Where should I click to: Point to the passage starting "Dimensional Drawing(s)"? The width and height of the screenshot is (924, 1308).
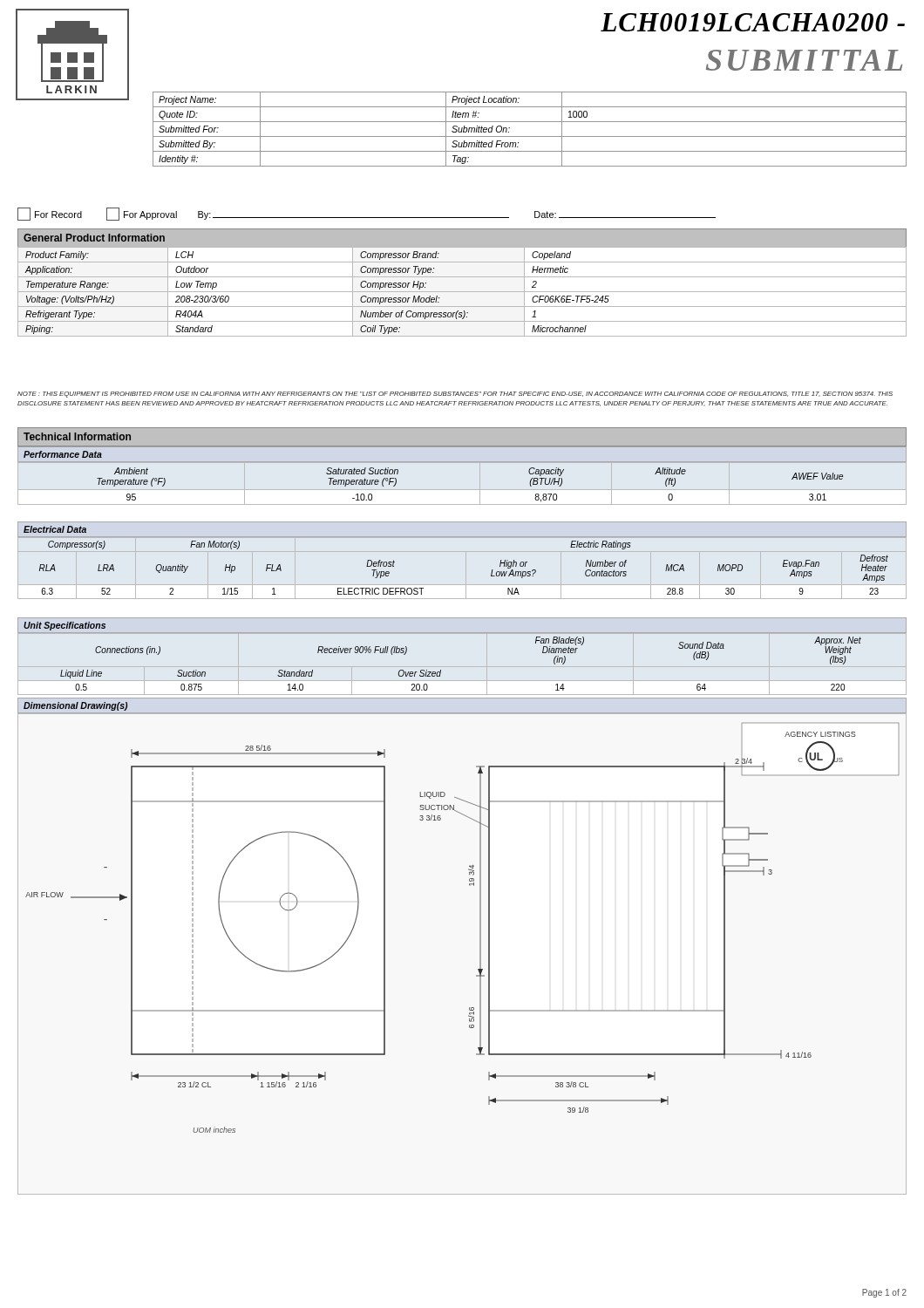76,705
